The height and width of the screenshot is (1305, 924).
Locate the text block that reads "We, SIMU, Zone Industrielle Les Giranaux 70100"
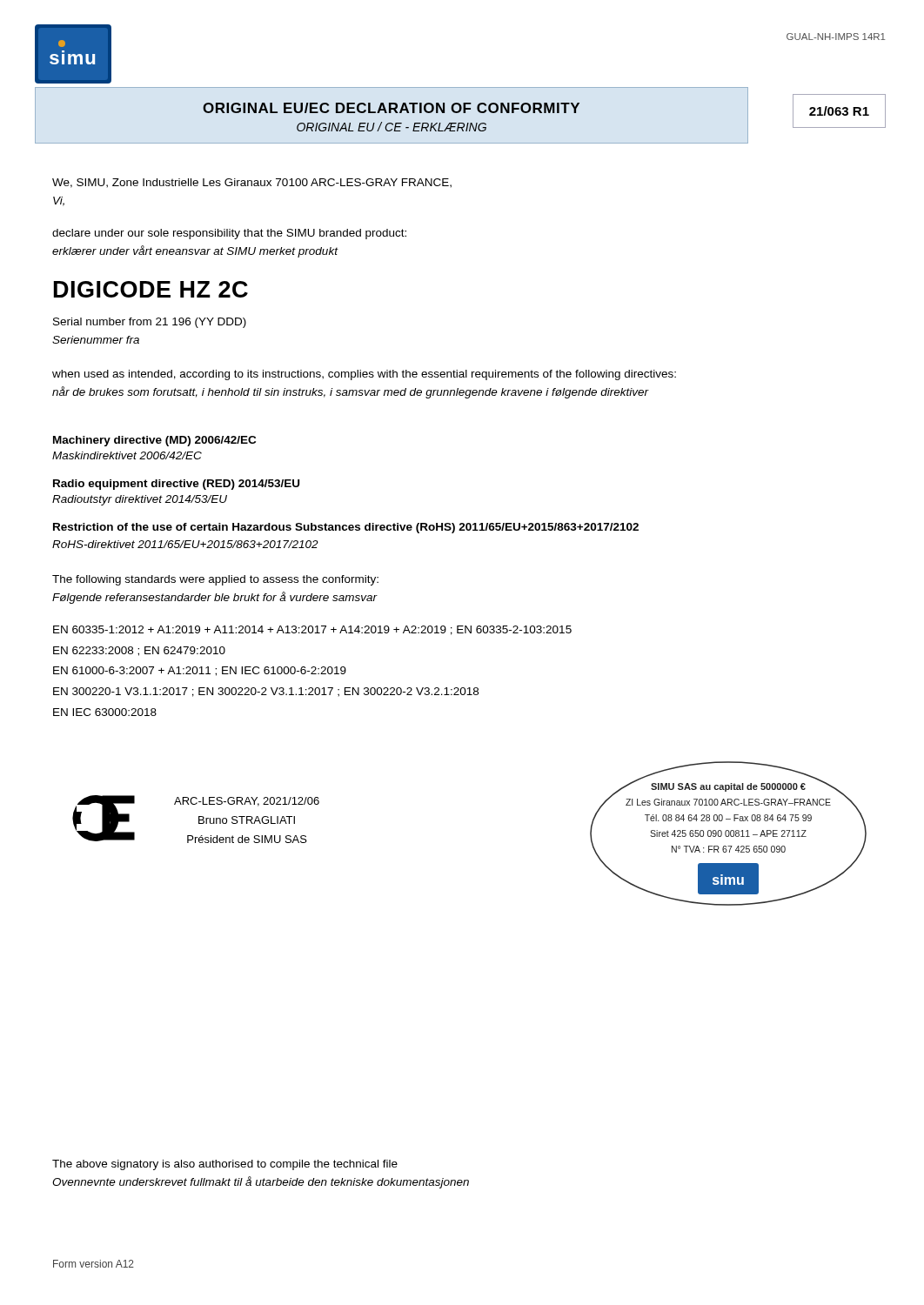252,191
